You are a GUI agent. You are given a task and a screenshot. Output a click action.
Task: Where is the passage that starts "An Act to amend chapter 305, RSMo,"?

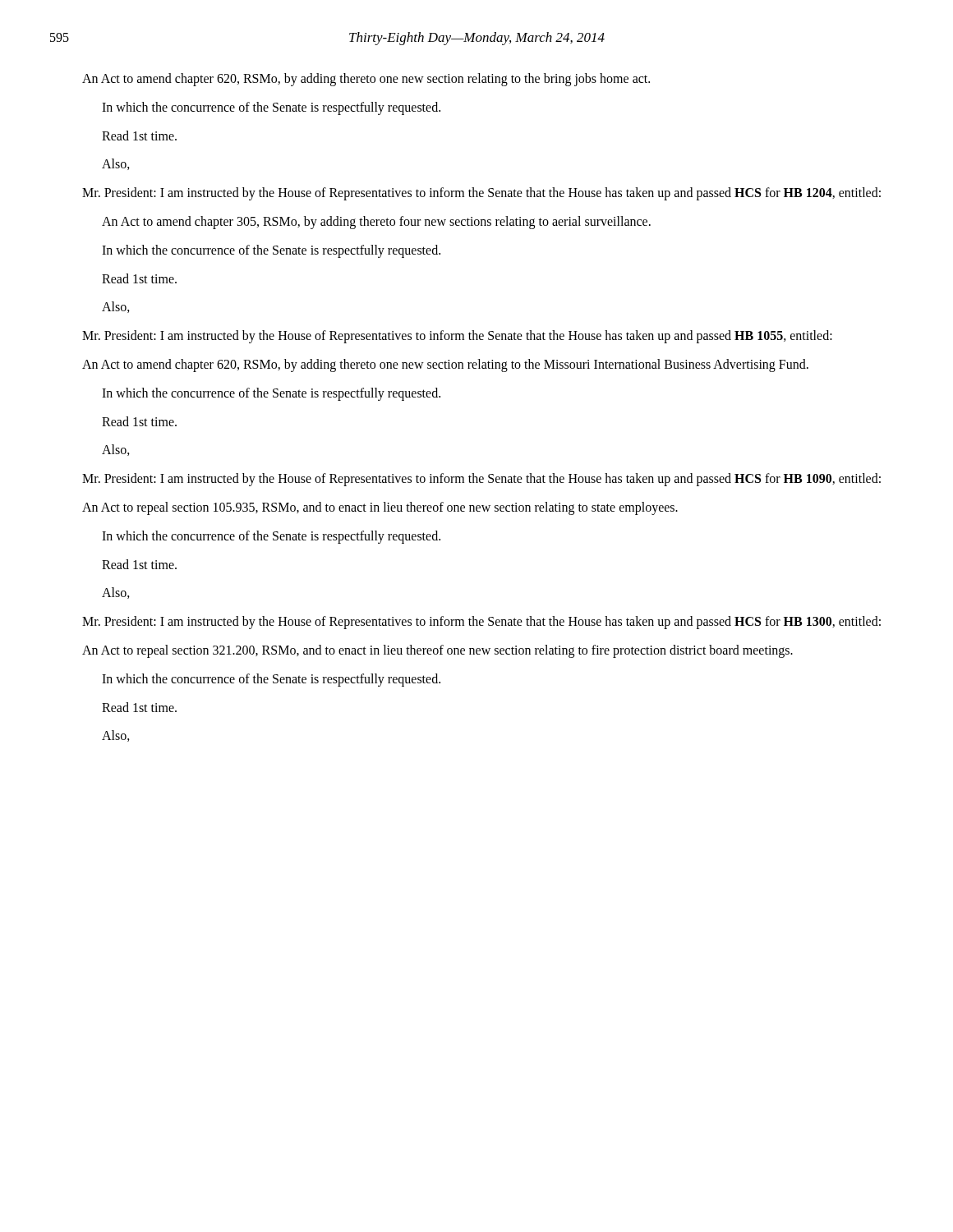click(x=377, y=221)
